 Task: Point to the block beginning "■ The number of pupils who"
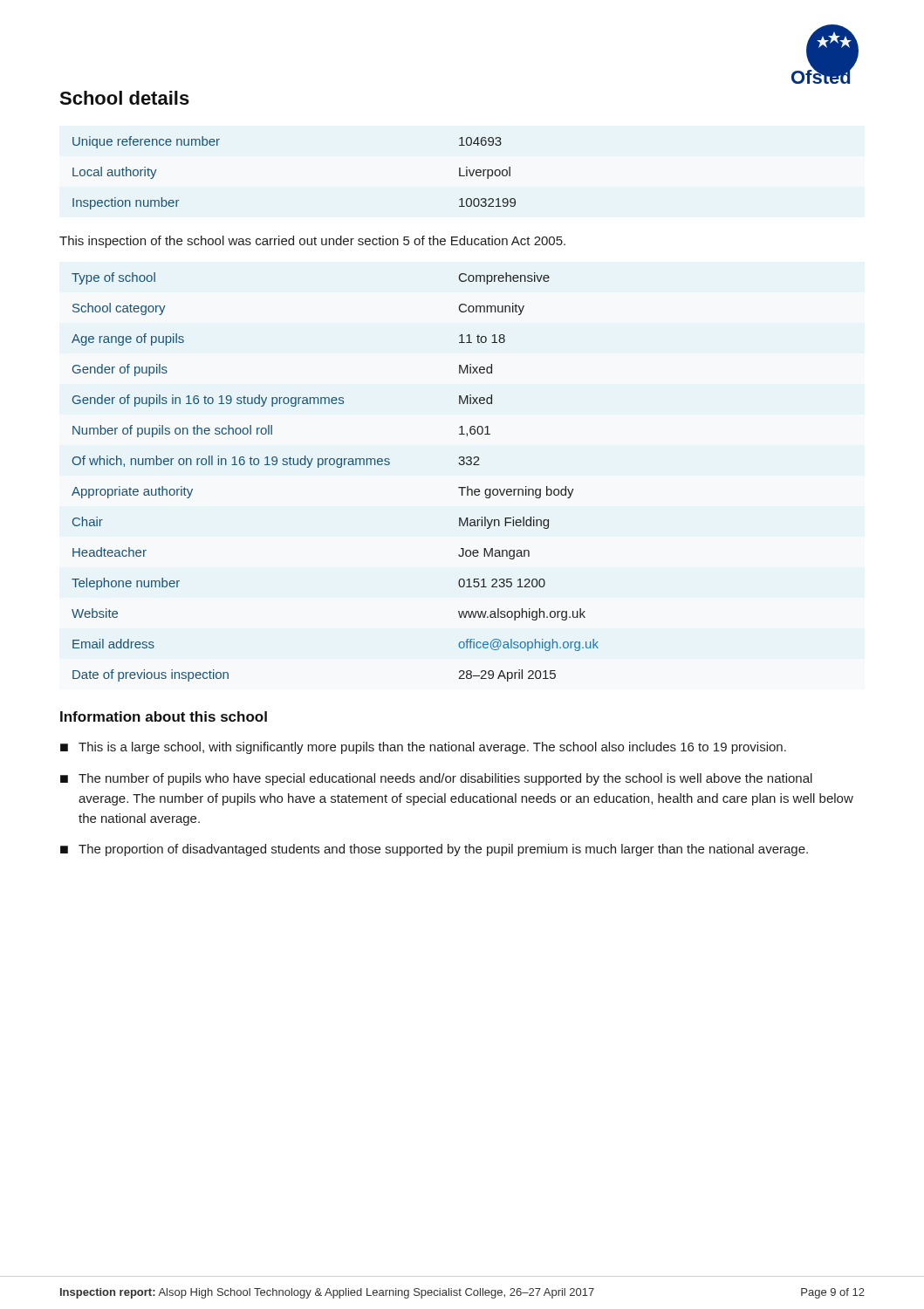click(462, 798)
